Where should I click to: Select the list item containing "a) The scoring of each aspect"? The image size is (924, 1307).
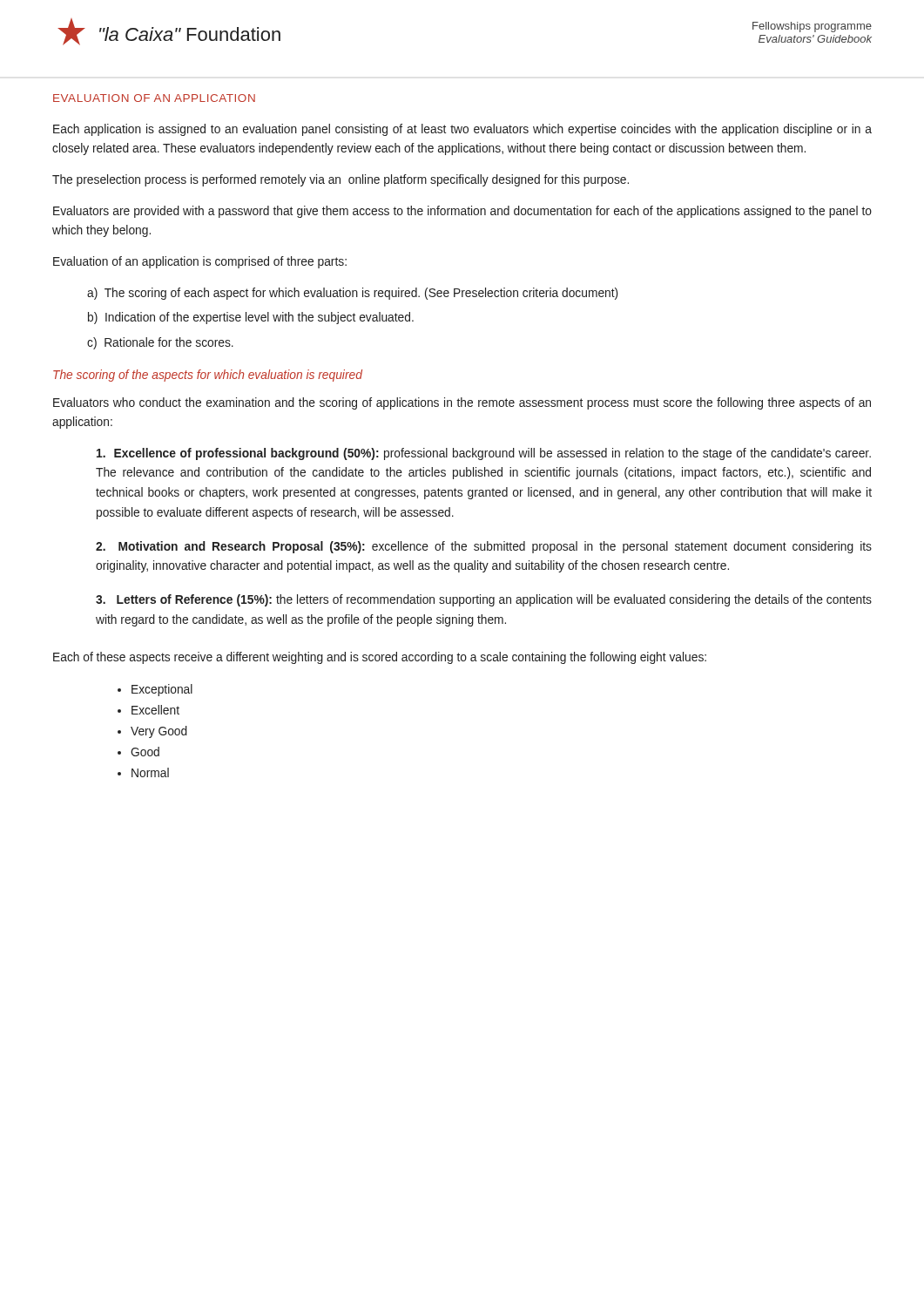click(353, 294)
